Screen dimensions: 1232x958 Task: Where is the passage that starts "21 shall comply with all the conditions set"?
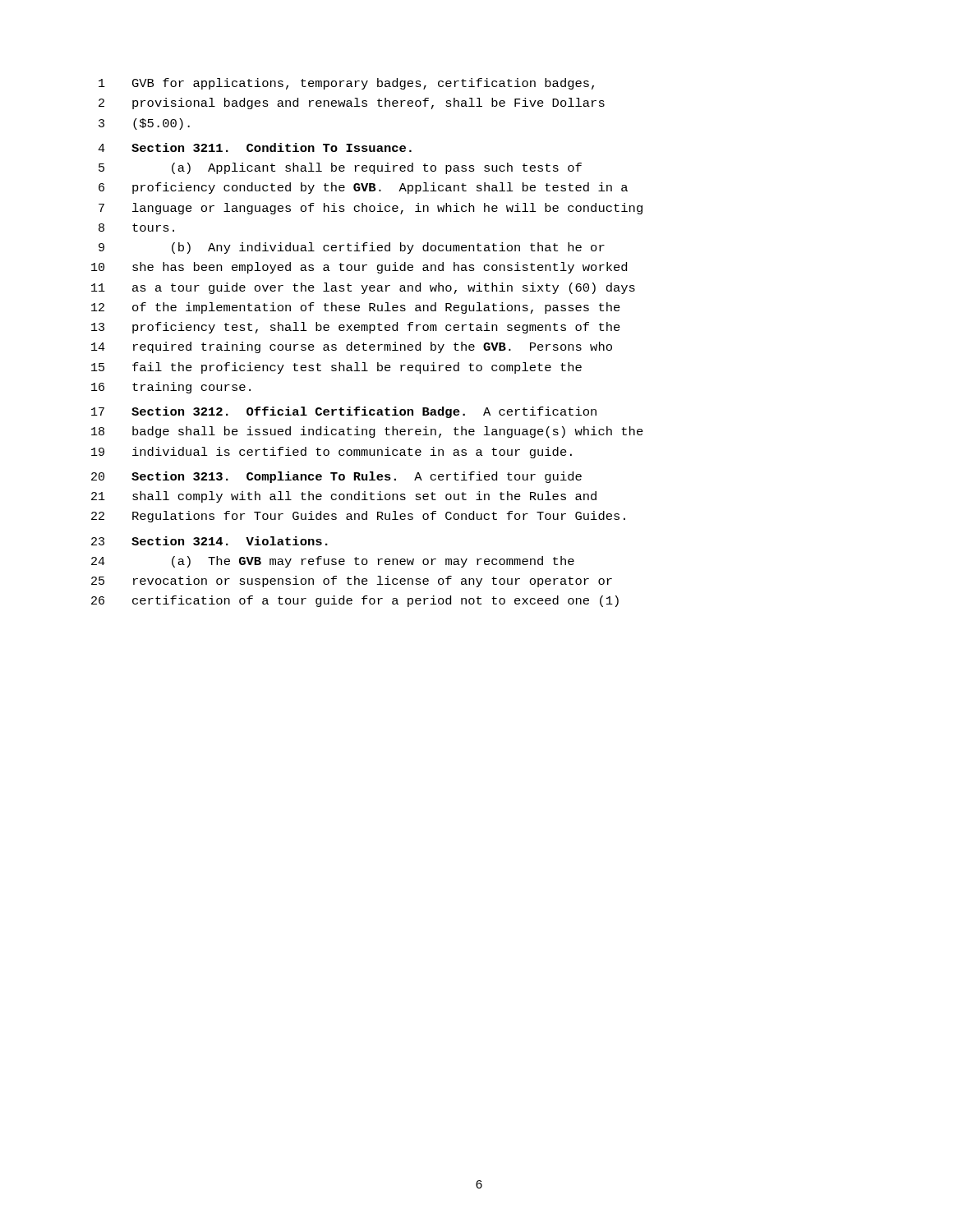pos(479,497)
